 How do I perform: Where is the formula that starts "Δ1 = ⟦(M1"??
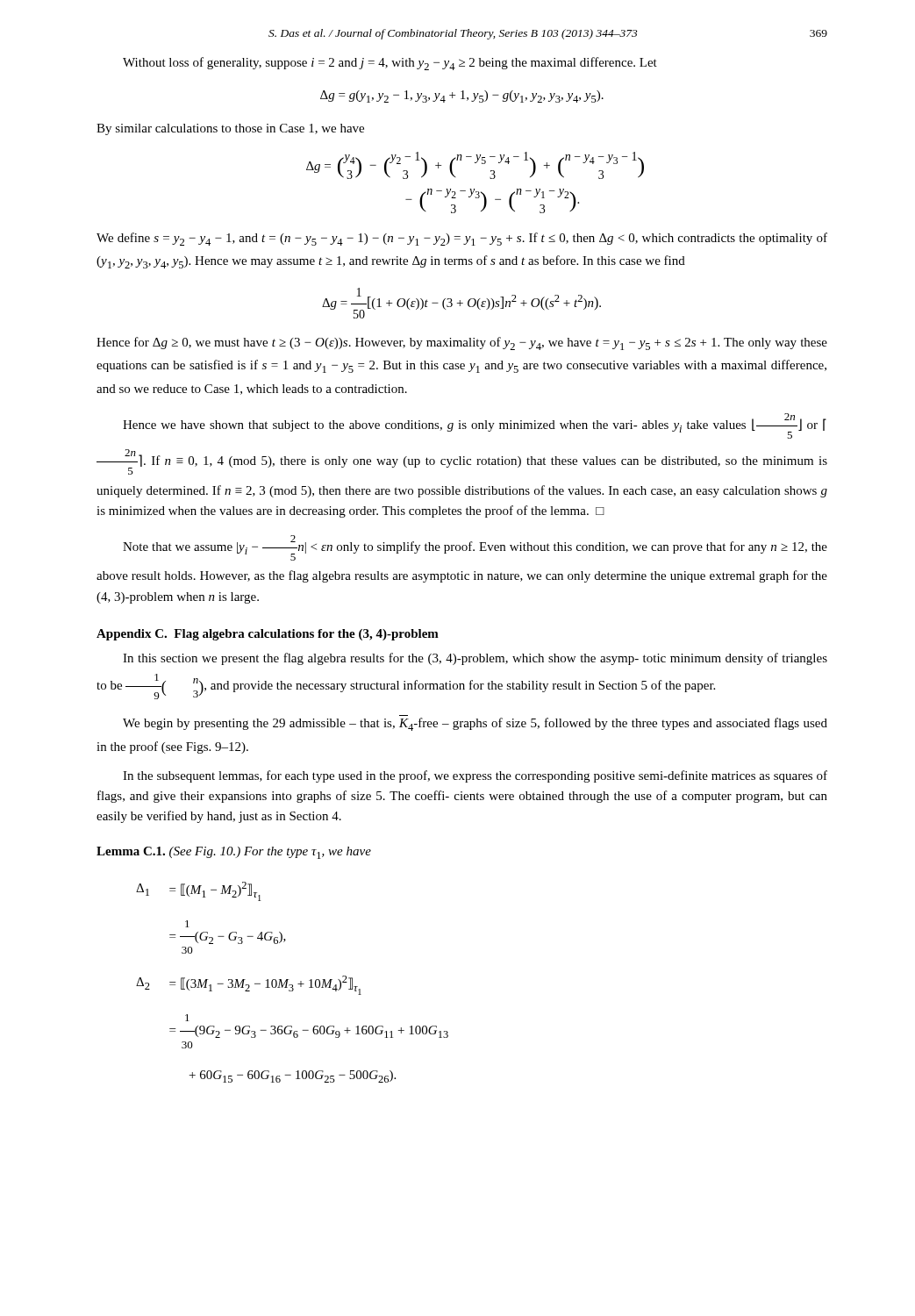click(198, 891)
